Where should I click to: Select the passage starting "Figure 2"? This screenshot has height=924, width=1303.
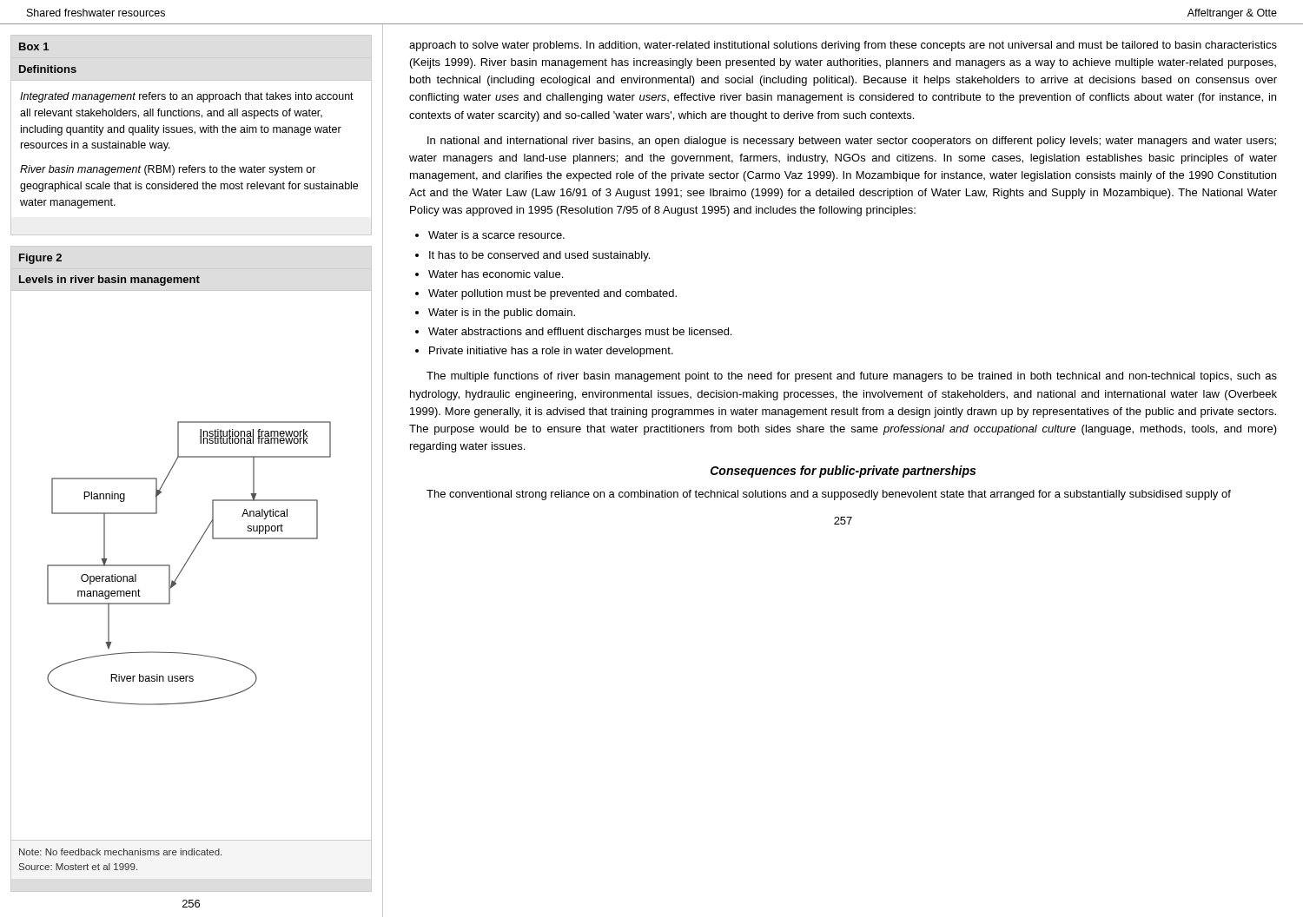pyautogui.click(x=40, y=258)
